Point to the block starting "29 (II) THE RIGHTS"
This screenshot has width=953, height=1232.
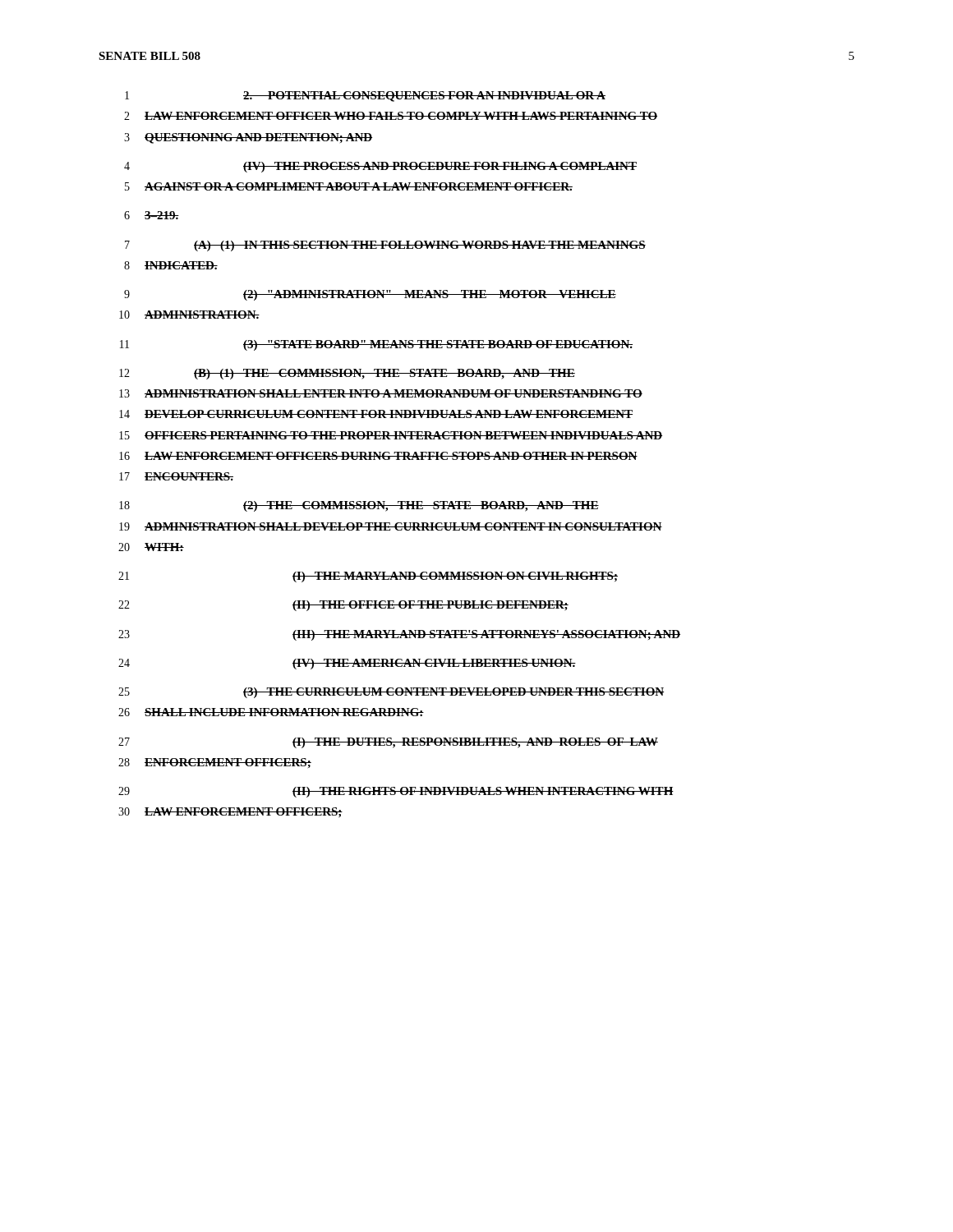pos(476,802)
